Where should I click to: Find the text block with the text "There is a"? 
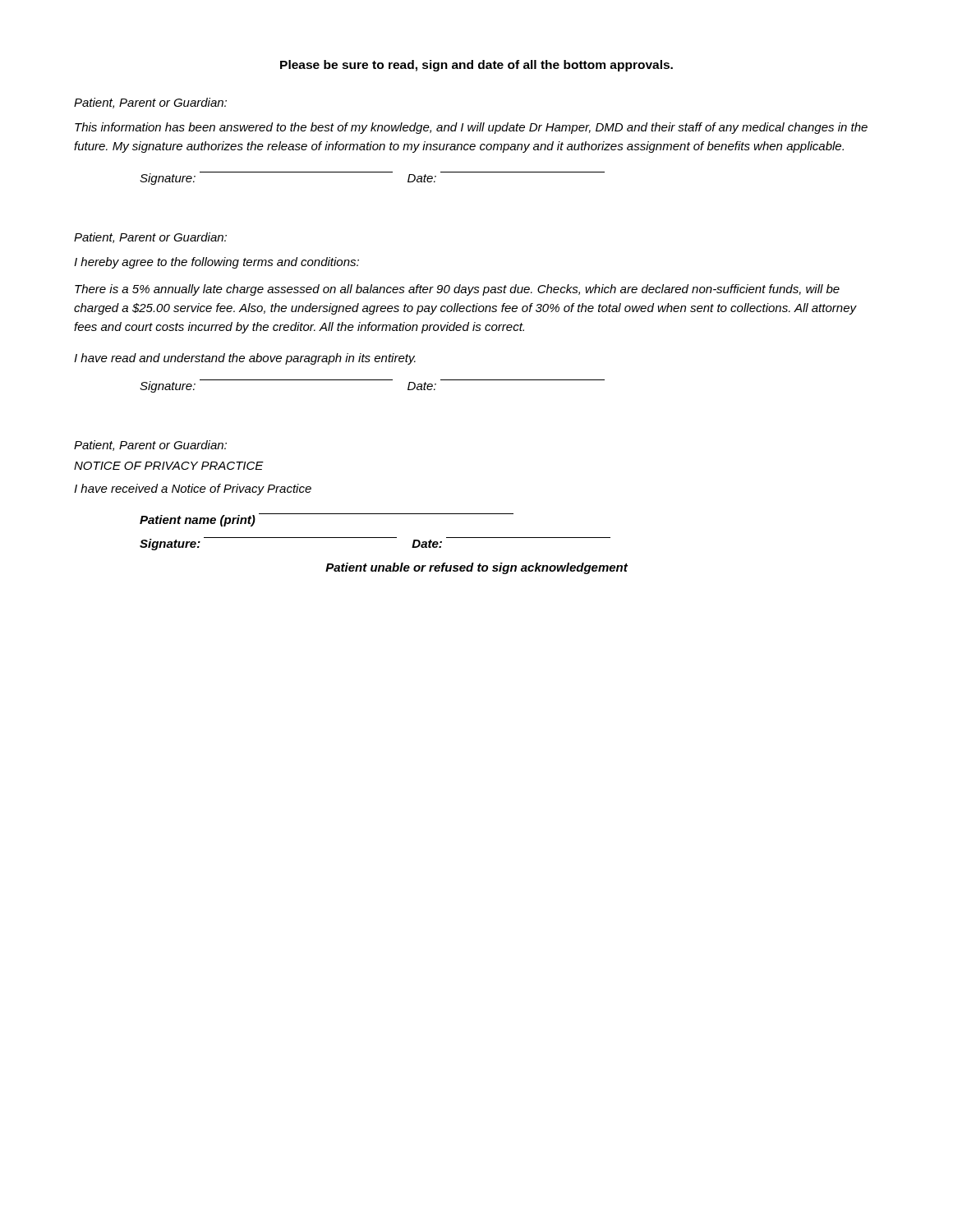pyautogui.click(x=465, y=308)
